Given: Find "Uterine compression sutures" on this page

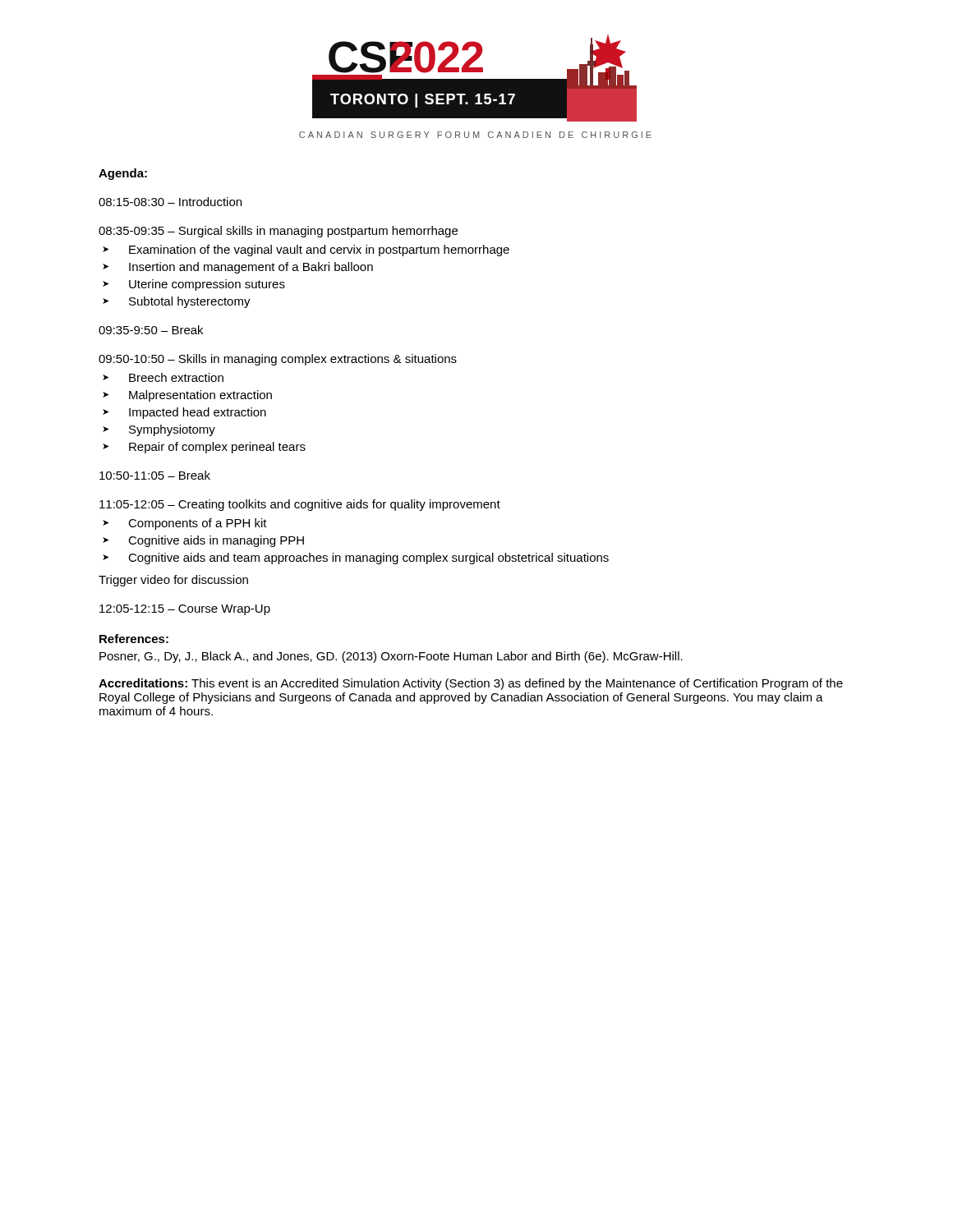Looking at the screenshot, I should [207, 284].
